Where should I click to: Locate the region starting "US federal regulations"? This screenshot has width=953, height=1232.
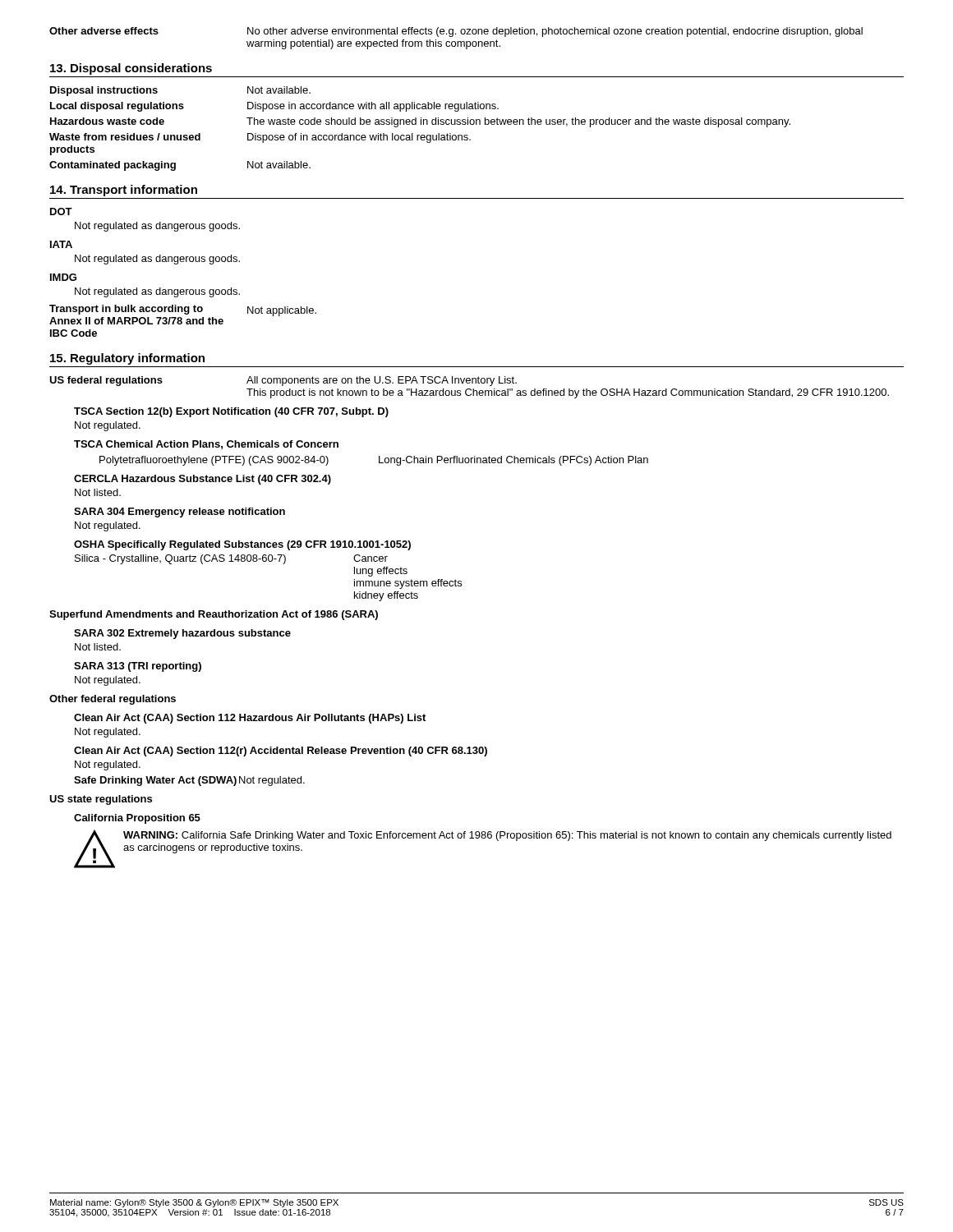[476, 386]
